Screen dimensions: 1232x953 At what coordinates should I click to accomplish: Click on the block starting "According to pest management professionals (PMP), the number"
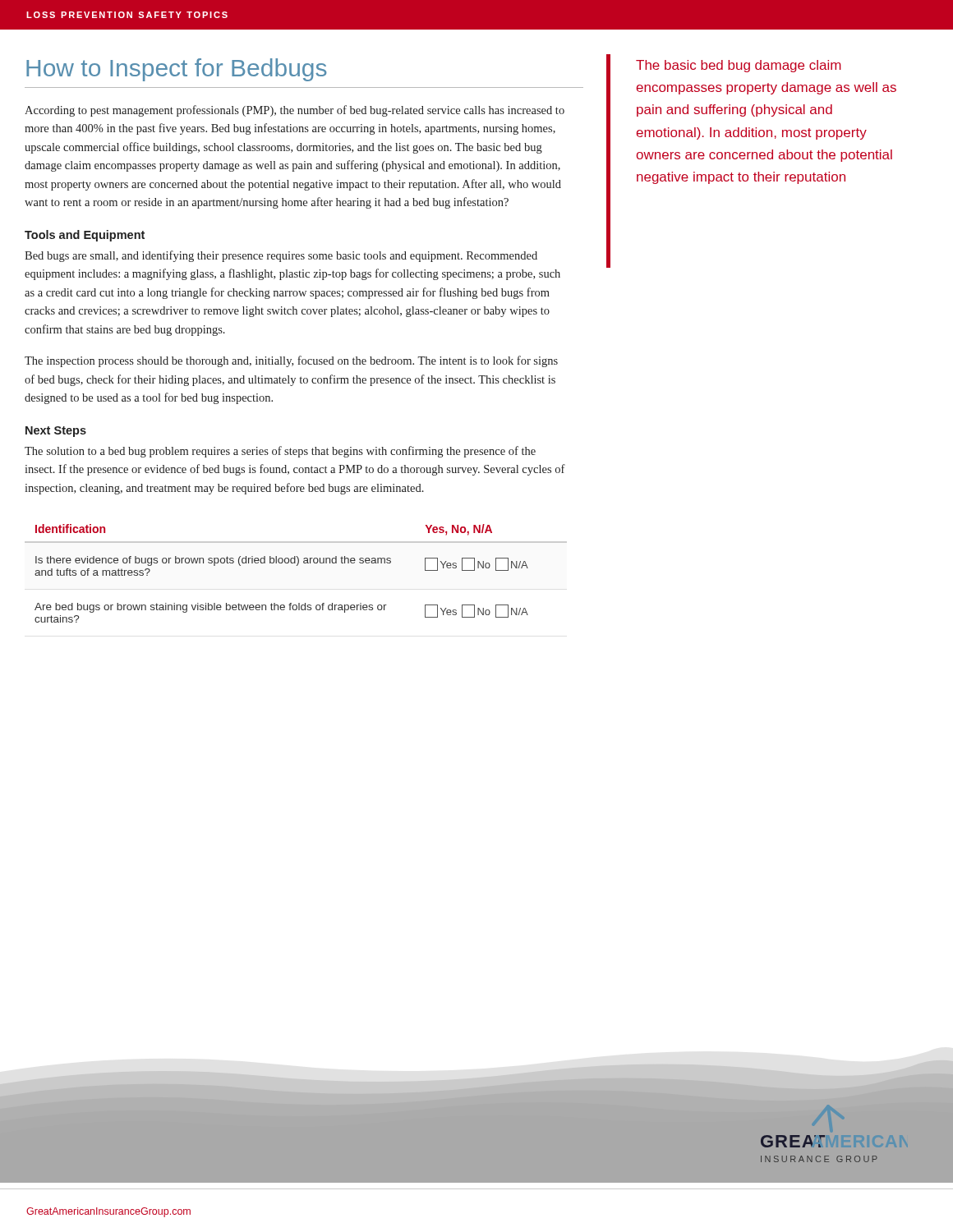295,156
